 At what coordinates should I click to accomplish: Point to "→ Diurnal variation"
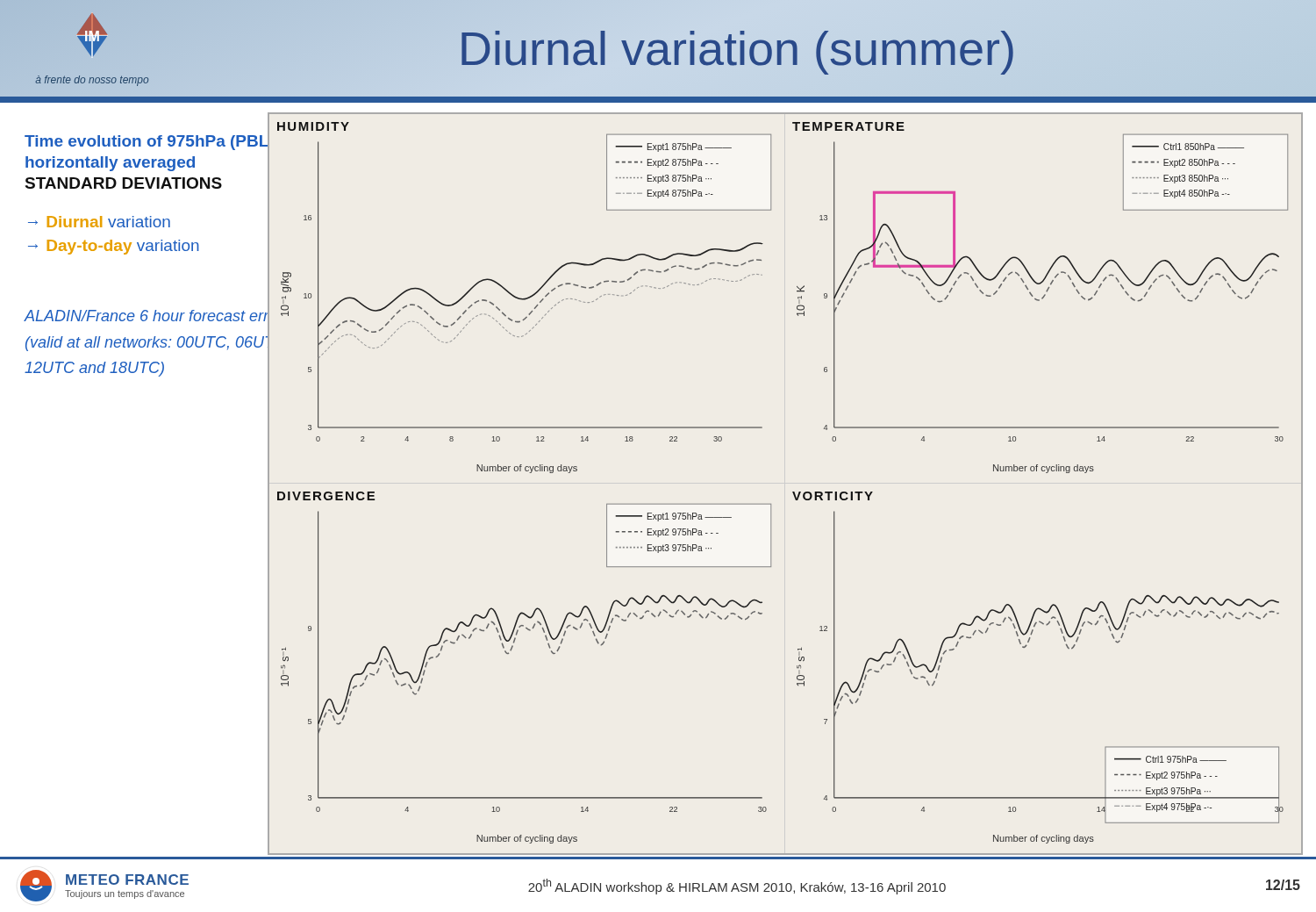(98, 222)
